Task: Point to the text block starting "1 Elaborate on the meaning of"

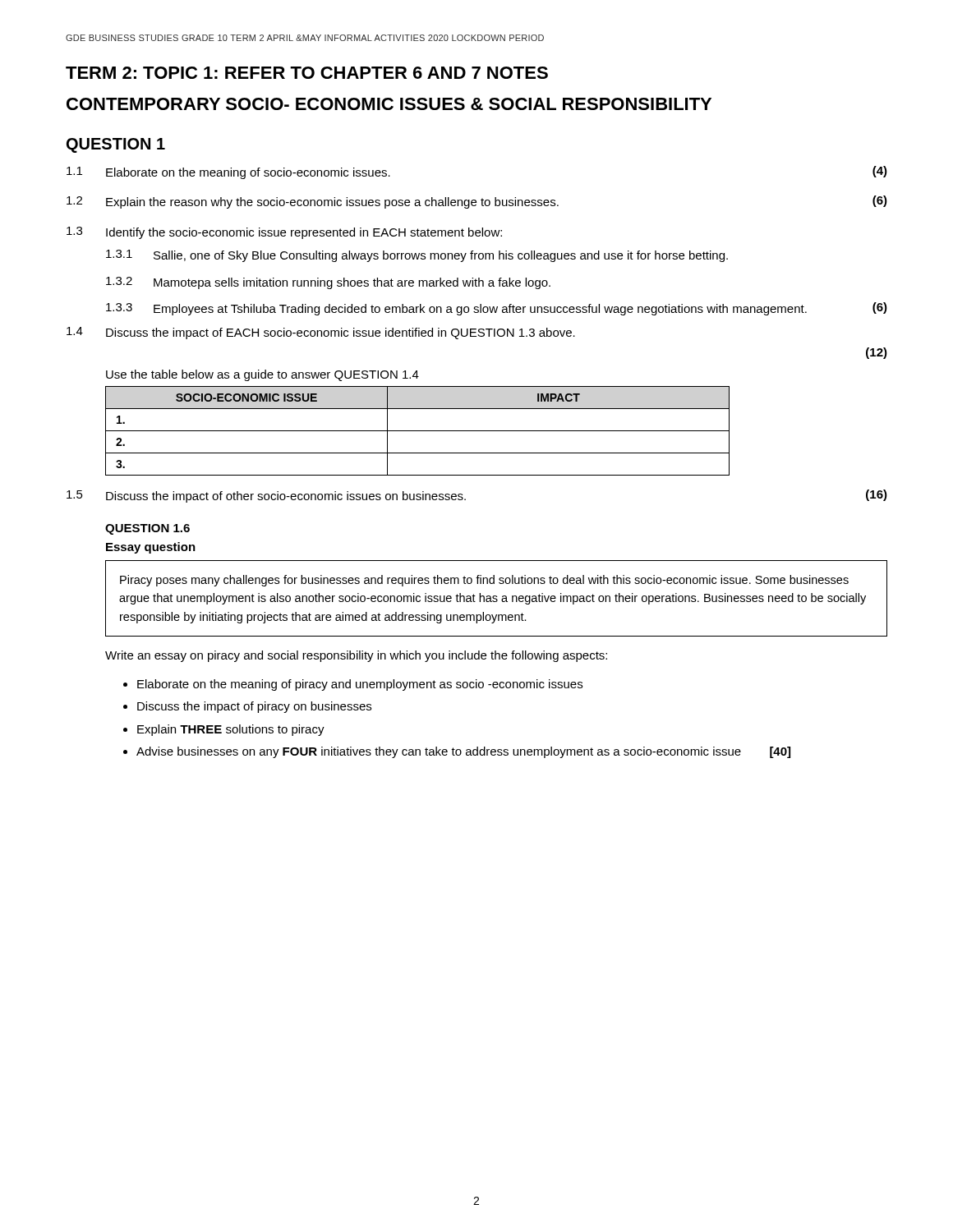Action: tap(242, 171)
